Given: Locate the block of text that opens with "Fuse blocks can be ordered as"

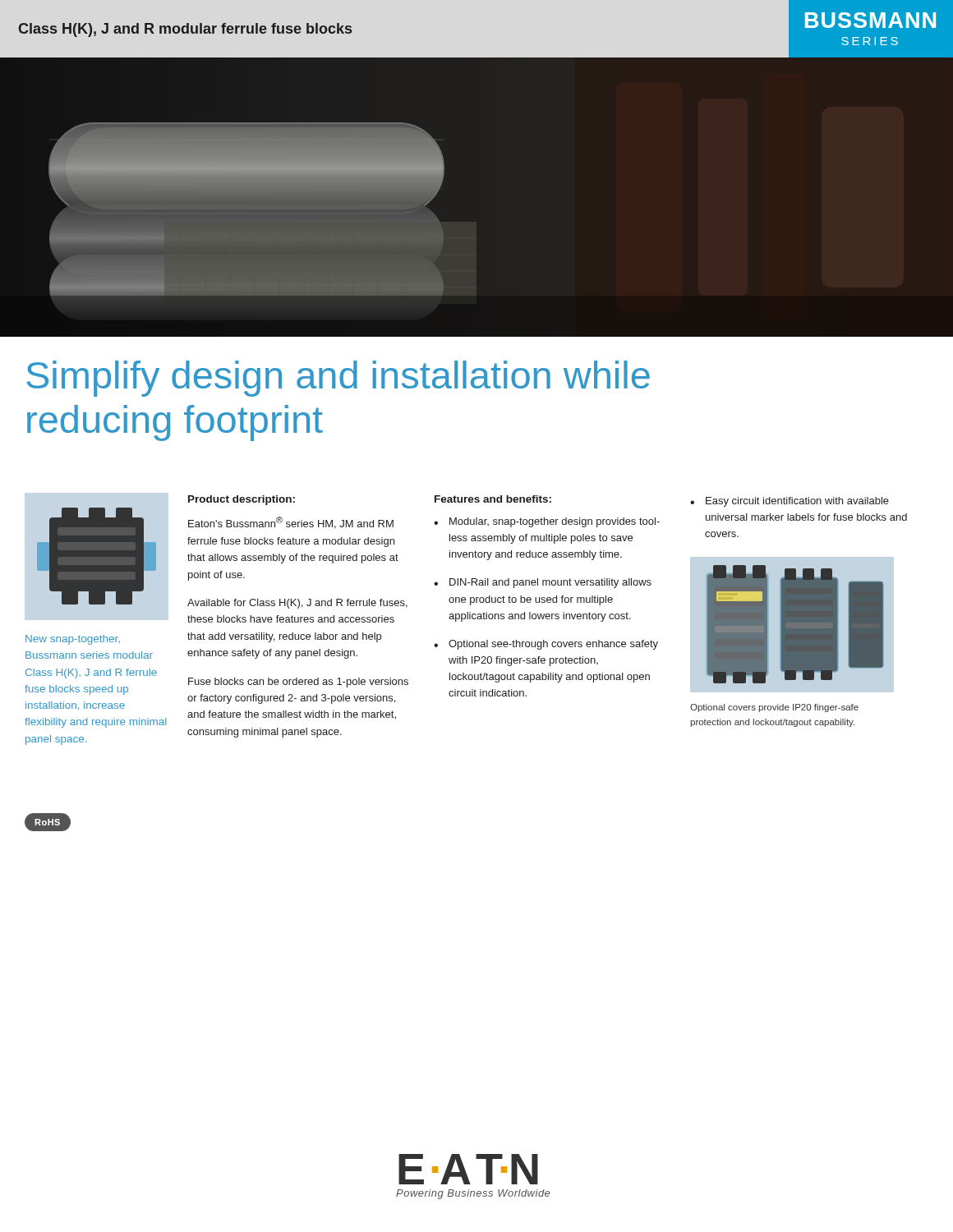Looking at the screenshot, I should pyautogui.click(x=298, y=706).
